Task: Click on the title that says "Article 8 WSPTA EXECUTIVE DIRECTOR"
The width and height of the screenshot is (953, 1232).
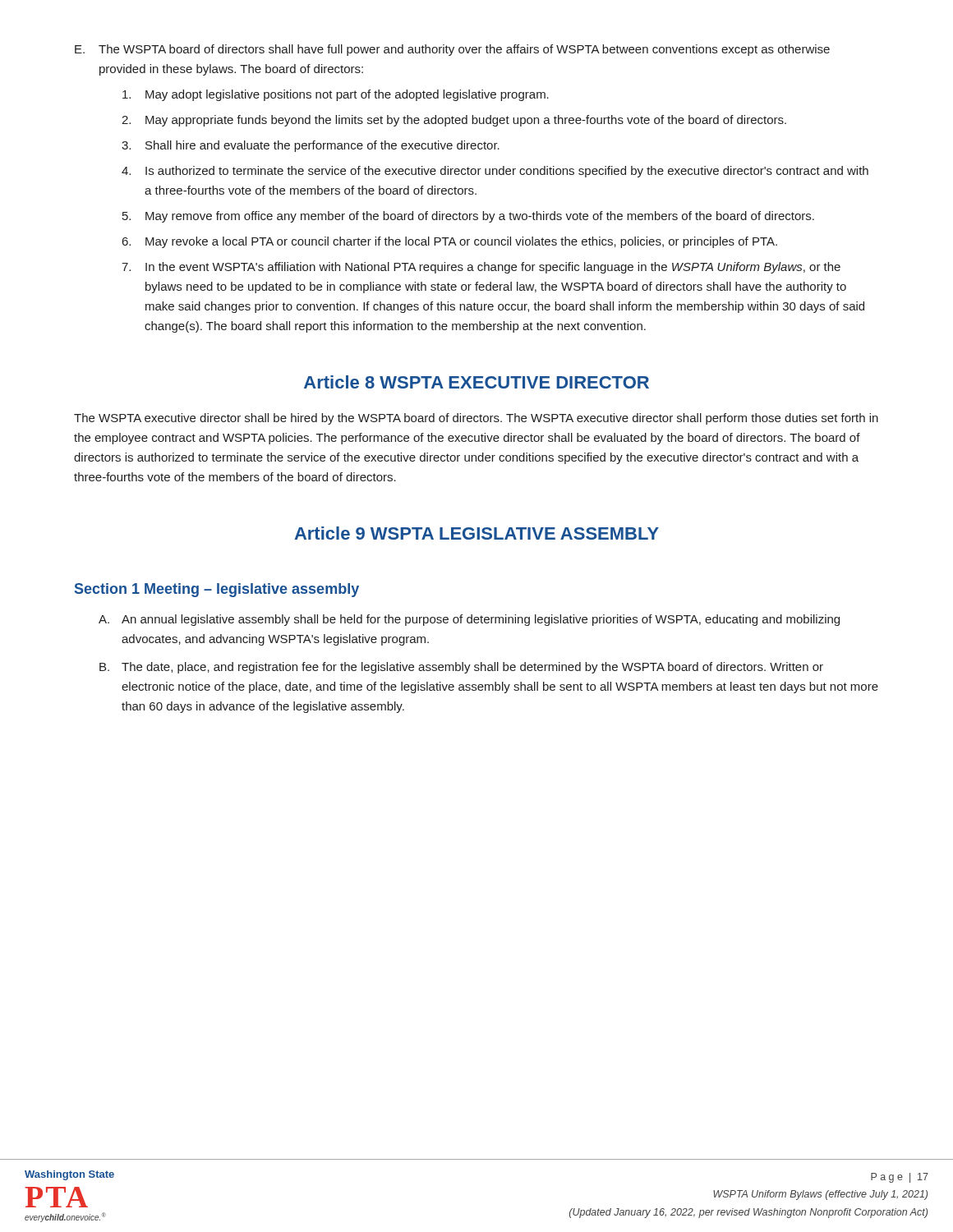Action: pyautogui.click(x=476, y=382)
